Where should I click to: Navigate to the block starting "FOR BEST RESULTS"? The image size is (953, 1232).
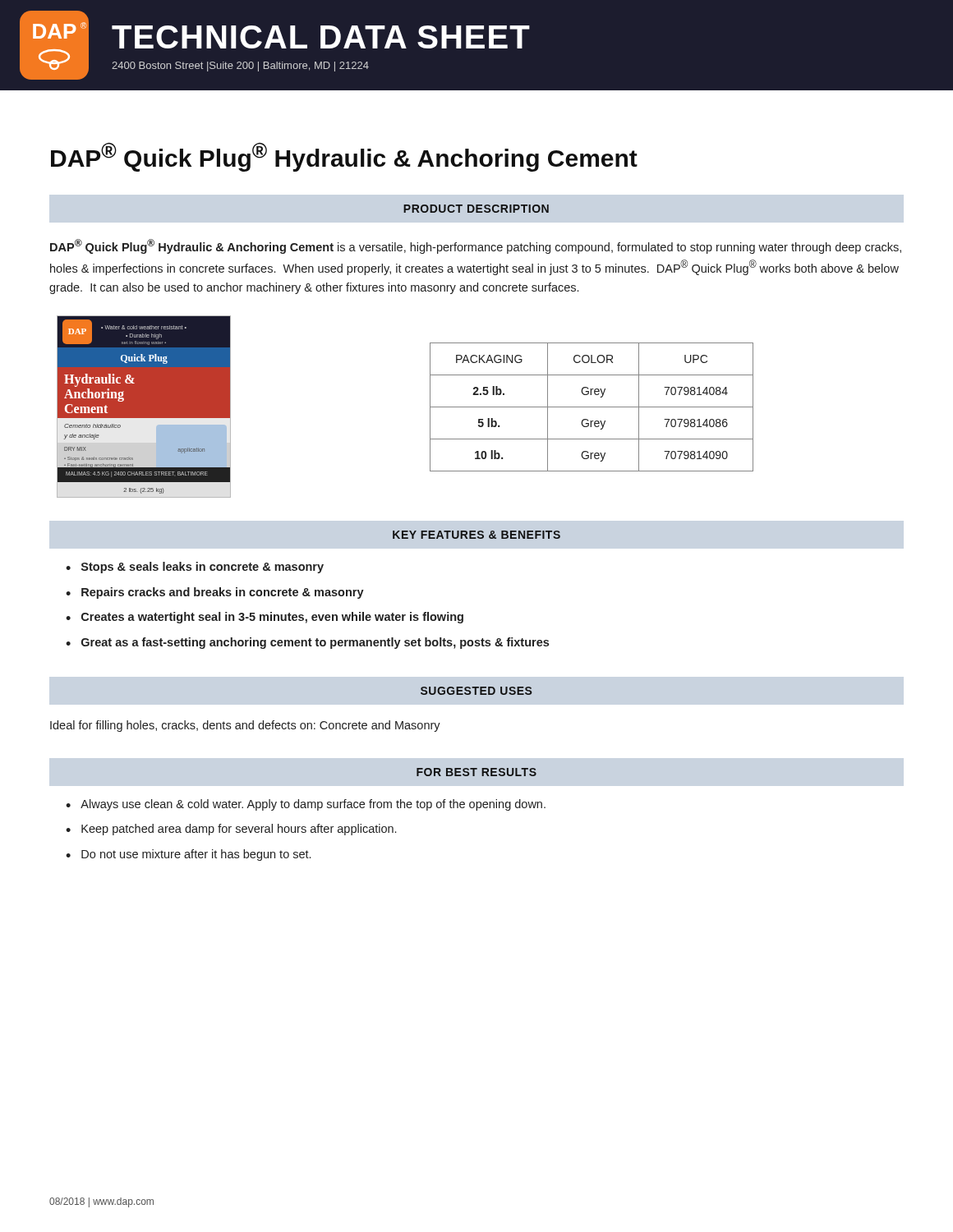tap(476, 772)
